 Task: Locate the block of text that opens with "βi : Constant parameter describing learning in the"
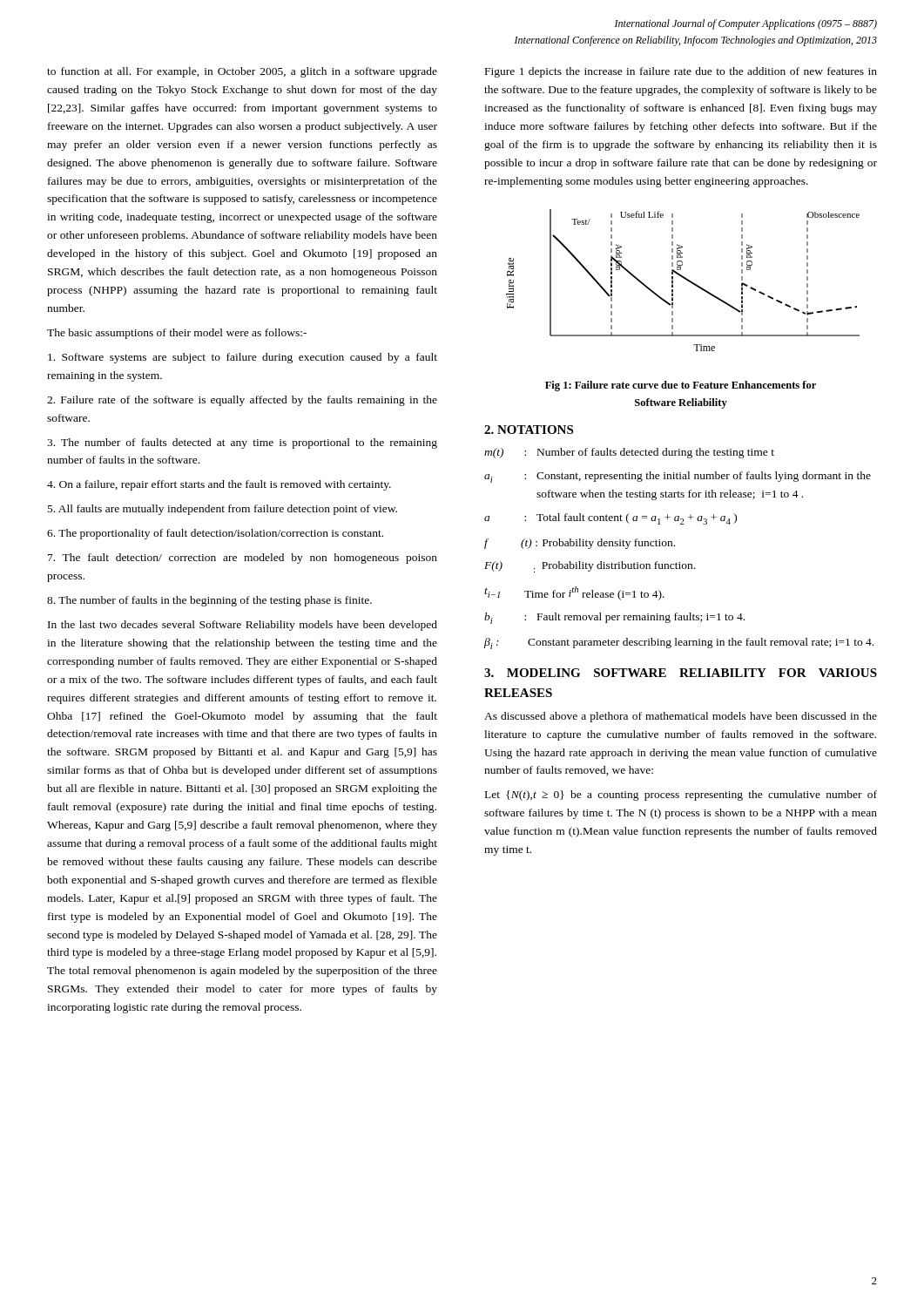click(679, 643)
